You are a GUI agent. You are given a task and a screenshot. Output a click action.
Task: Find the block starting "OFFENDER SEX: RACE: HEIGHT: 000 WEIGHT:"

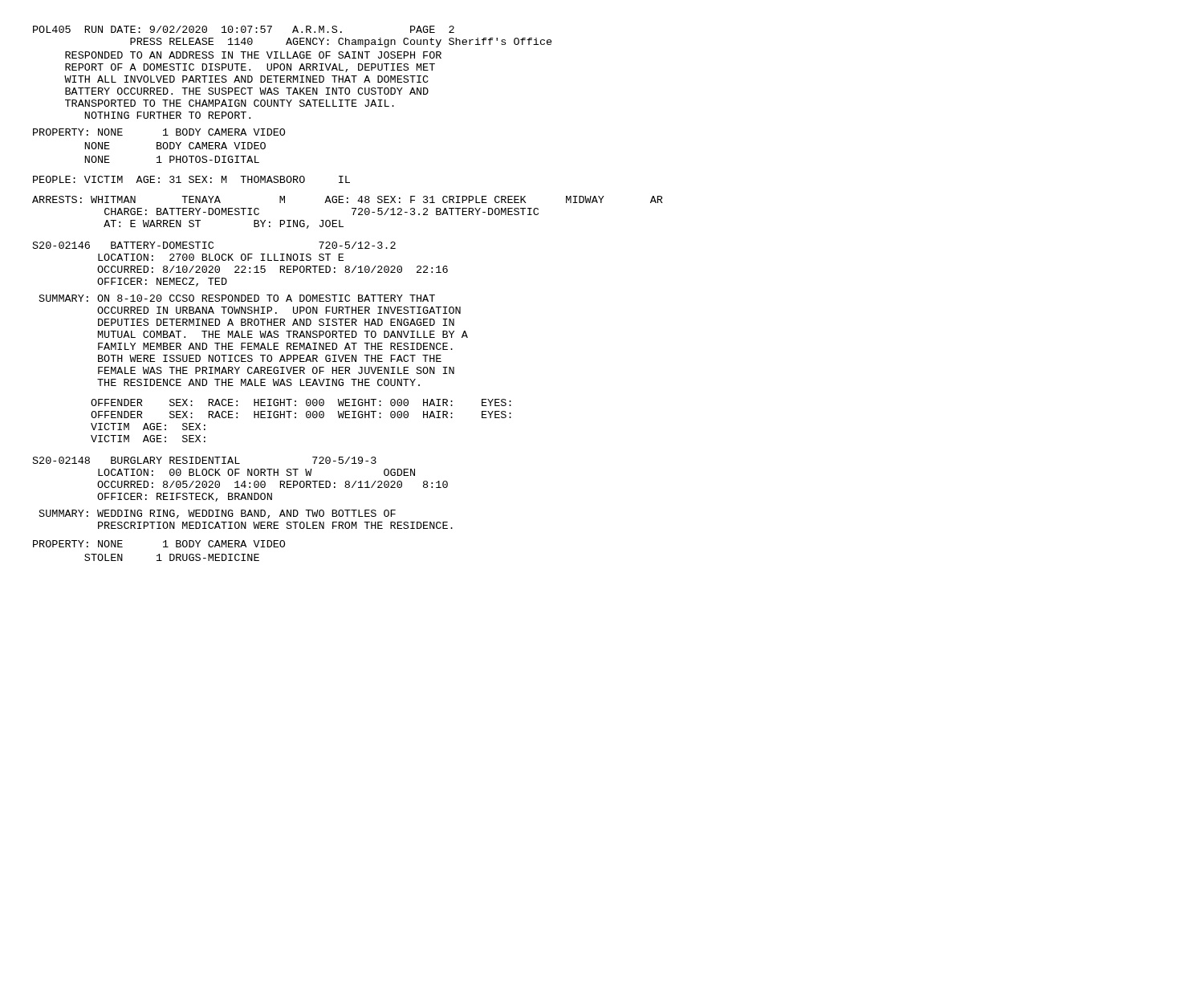pyautogui.click(x=114, y=402)
